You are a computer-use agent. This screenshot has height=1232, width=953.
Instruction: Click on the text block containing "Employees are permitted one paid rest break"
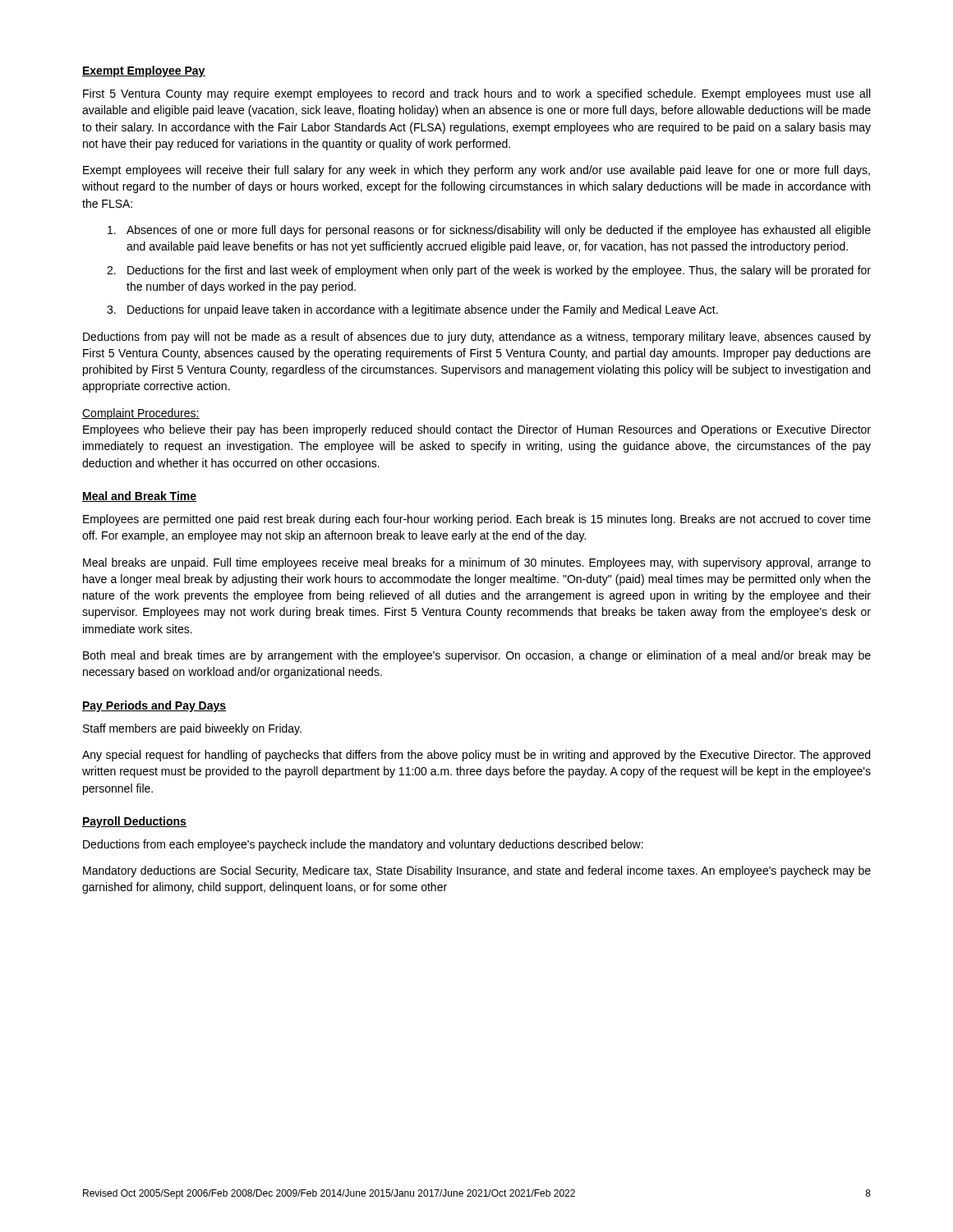(476, 527)
